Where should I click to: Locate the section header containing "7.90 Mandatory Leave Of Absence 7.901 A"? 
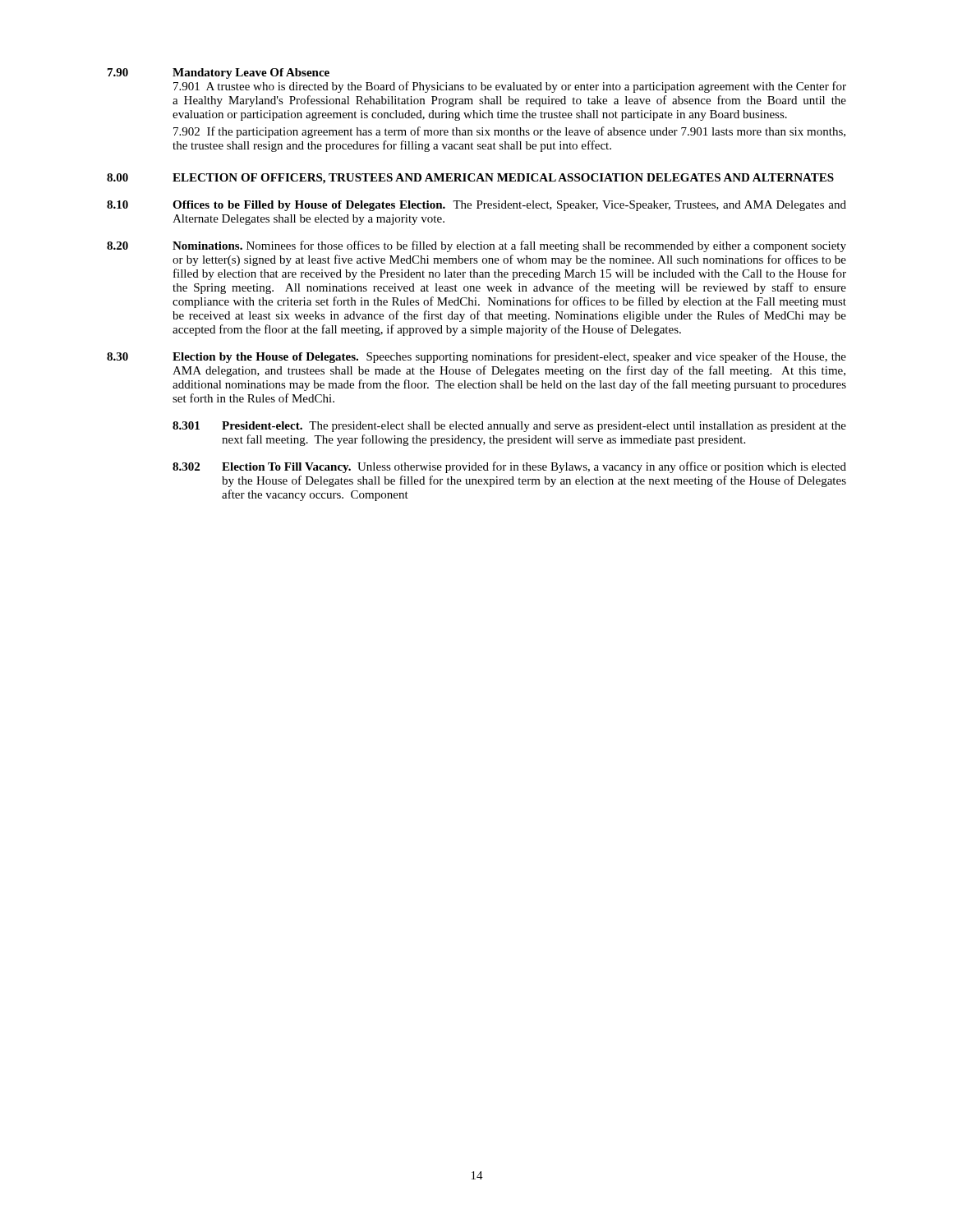(476, 109)
